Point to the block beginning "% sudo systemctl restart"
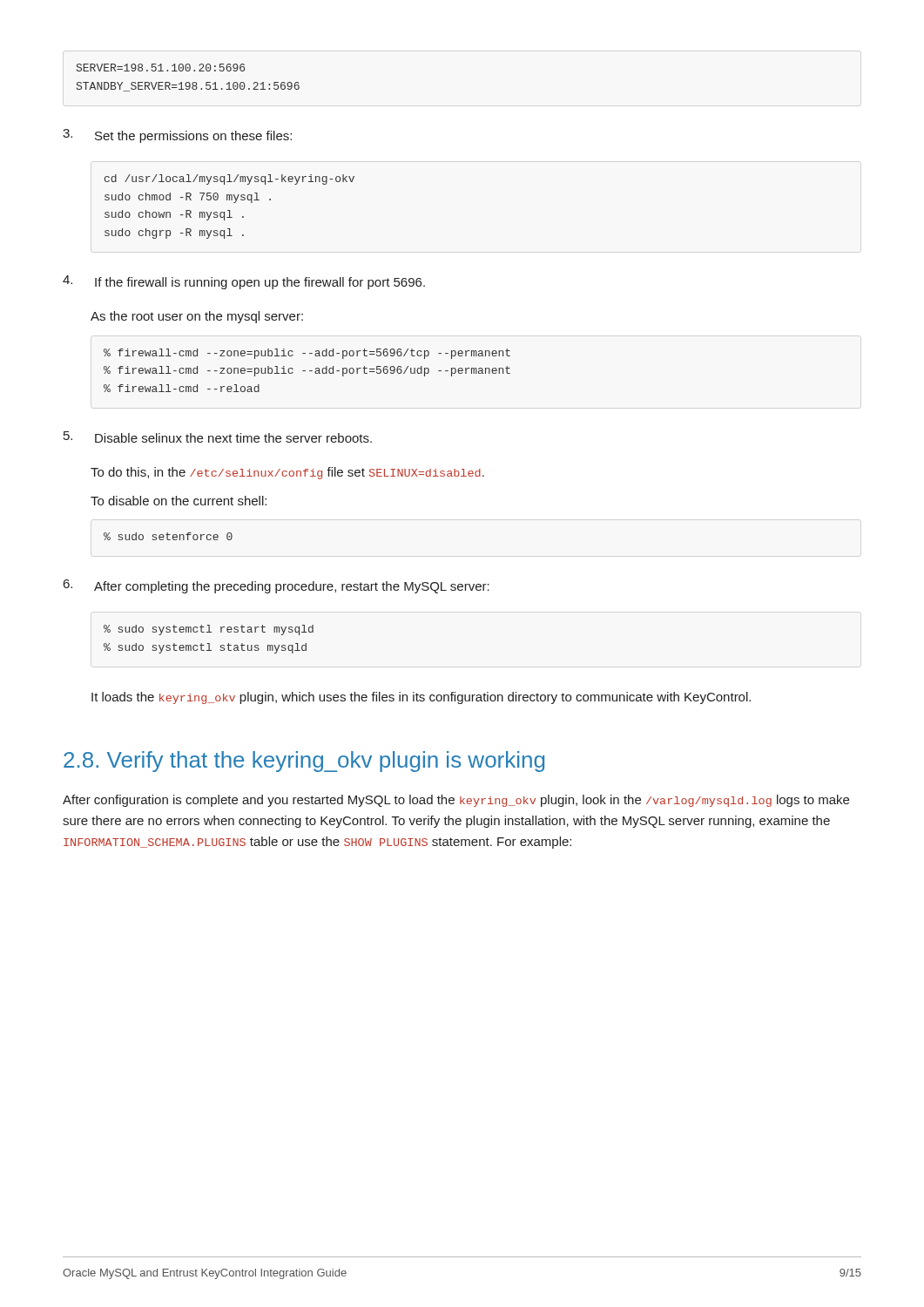The height and width of the screenshot is (1307, 924). (209, 630)
